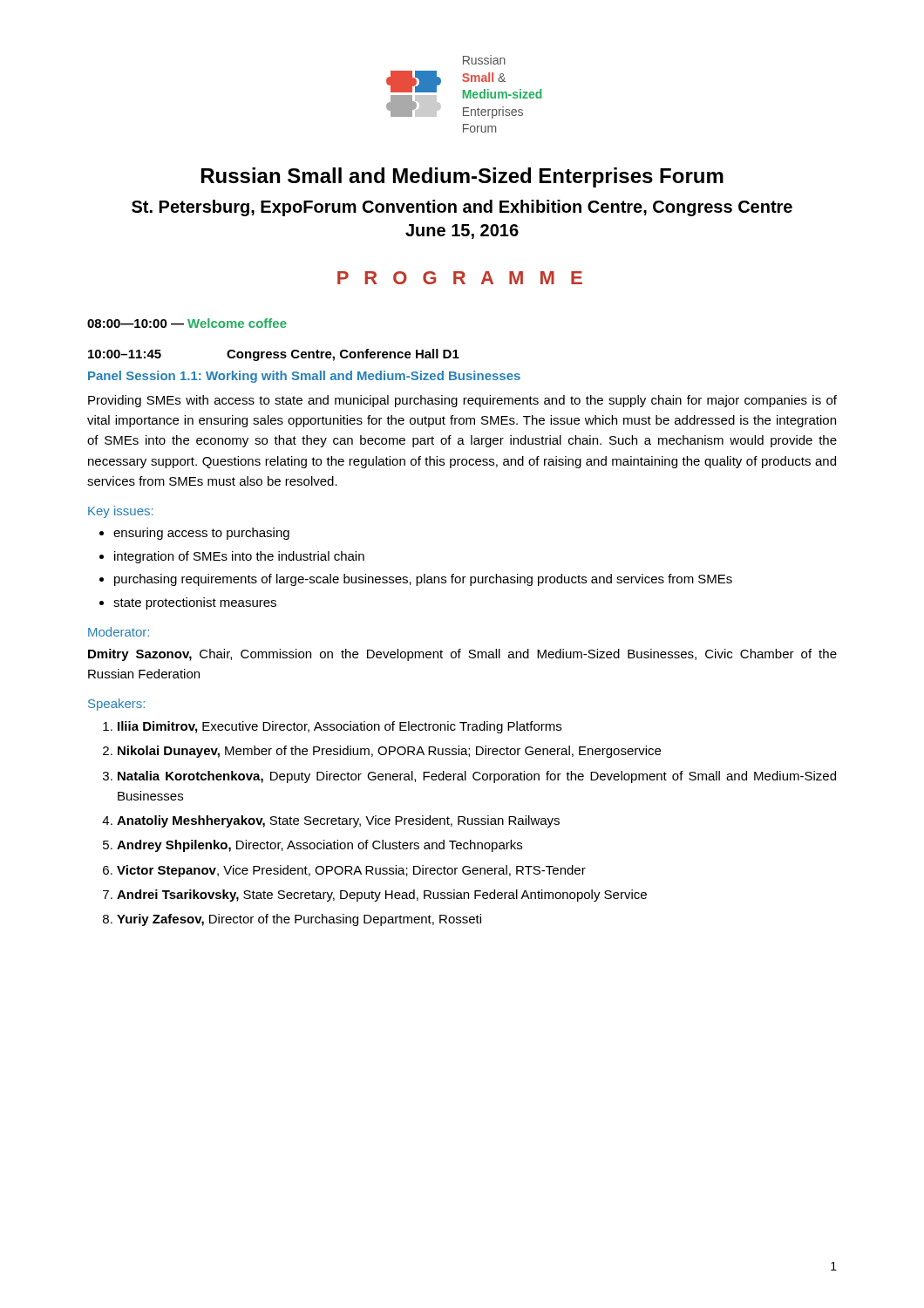Point to the passage starting "Yuriy Zafesov, Director of the"
Image resolution: width=924 pixels, height=1308 pixels.
[x=299, y=919]
